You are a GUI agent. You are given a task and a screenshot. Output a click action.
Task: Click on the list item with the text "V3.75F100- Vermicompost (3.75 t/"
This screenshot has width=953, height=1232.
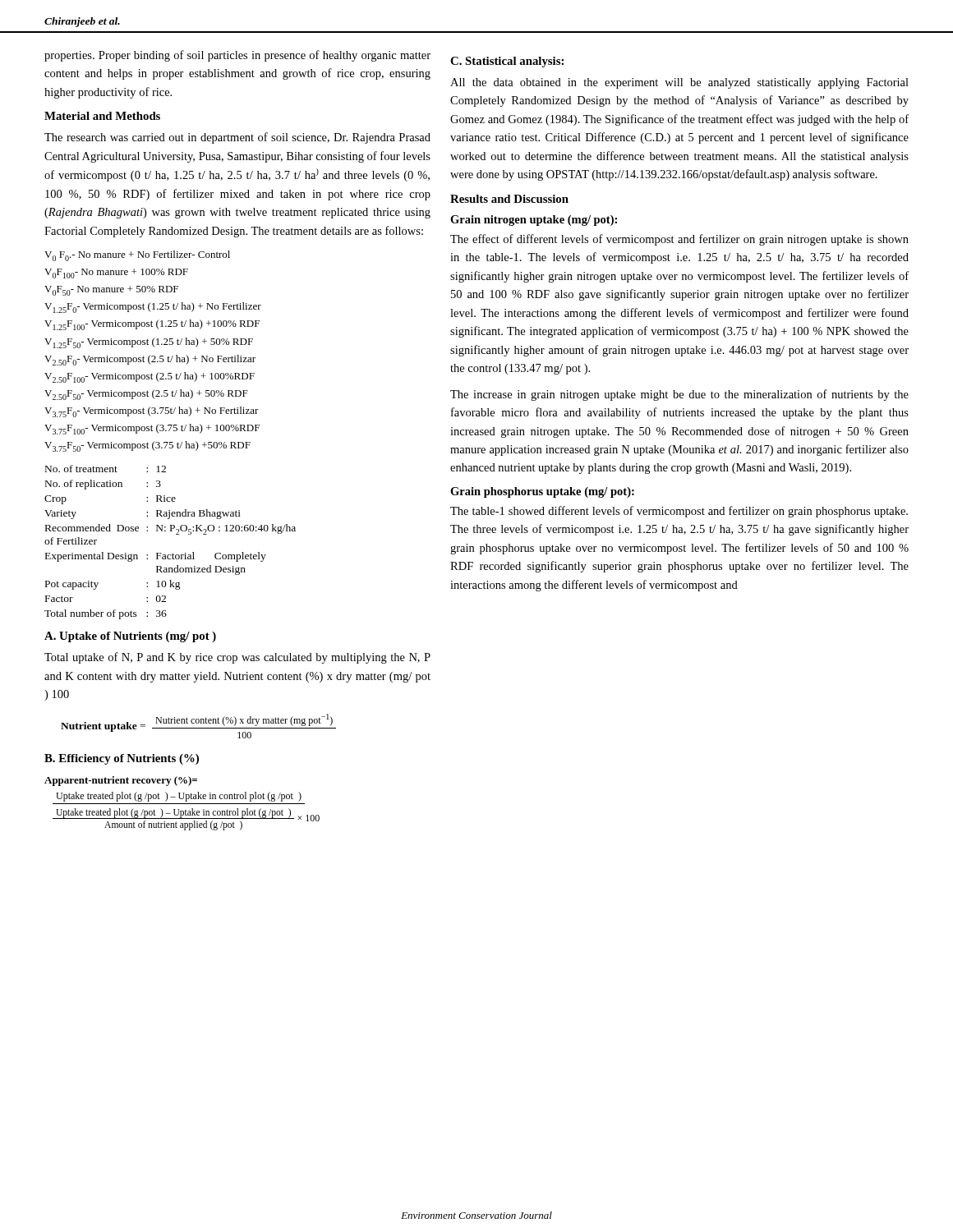(x=152, y=429)
